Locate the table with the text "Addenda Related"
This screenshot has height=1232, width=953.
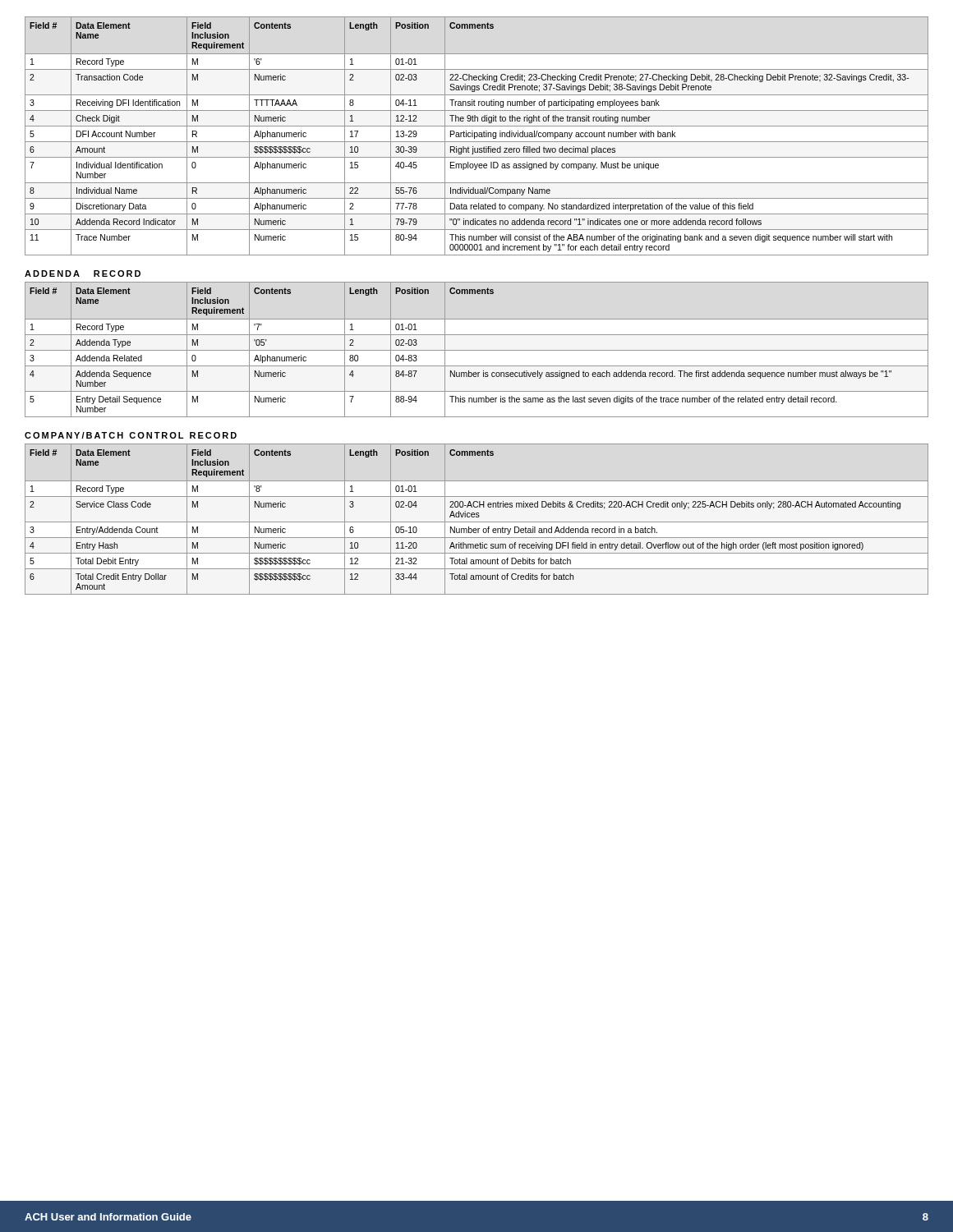[476, 350]
